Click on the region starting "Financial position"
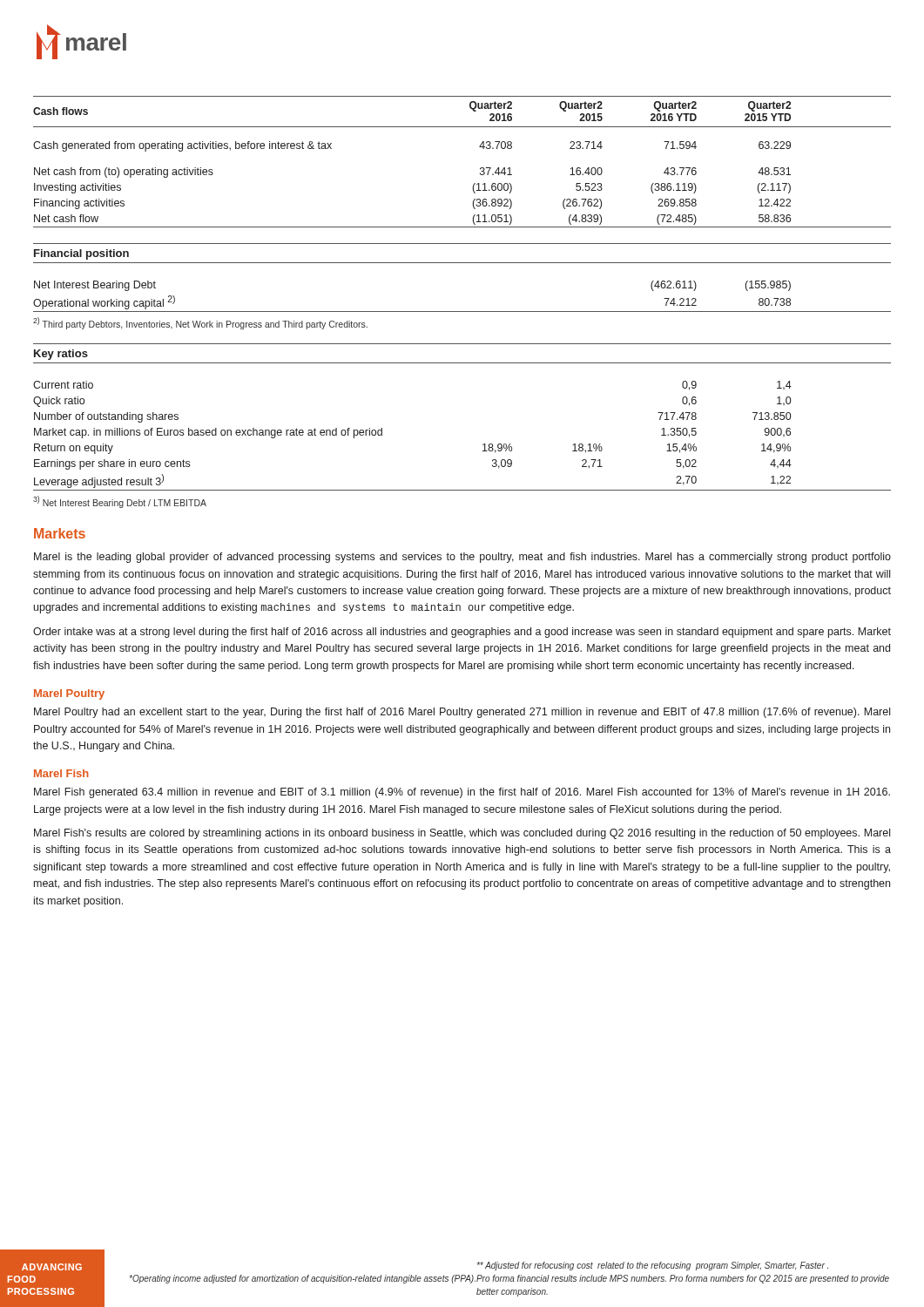Image resolution: width=924 pixels, height=1307 pixels. pyautogui.click(x=81, y=253)
